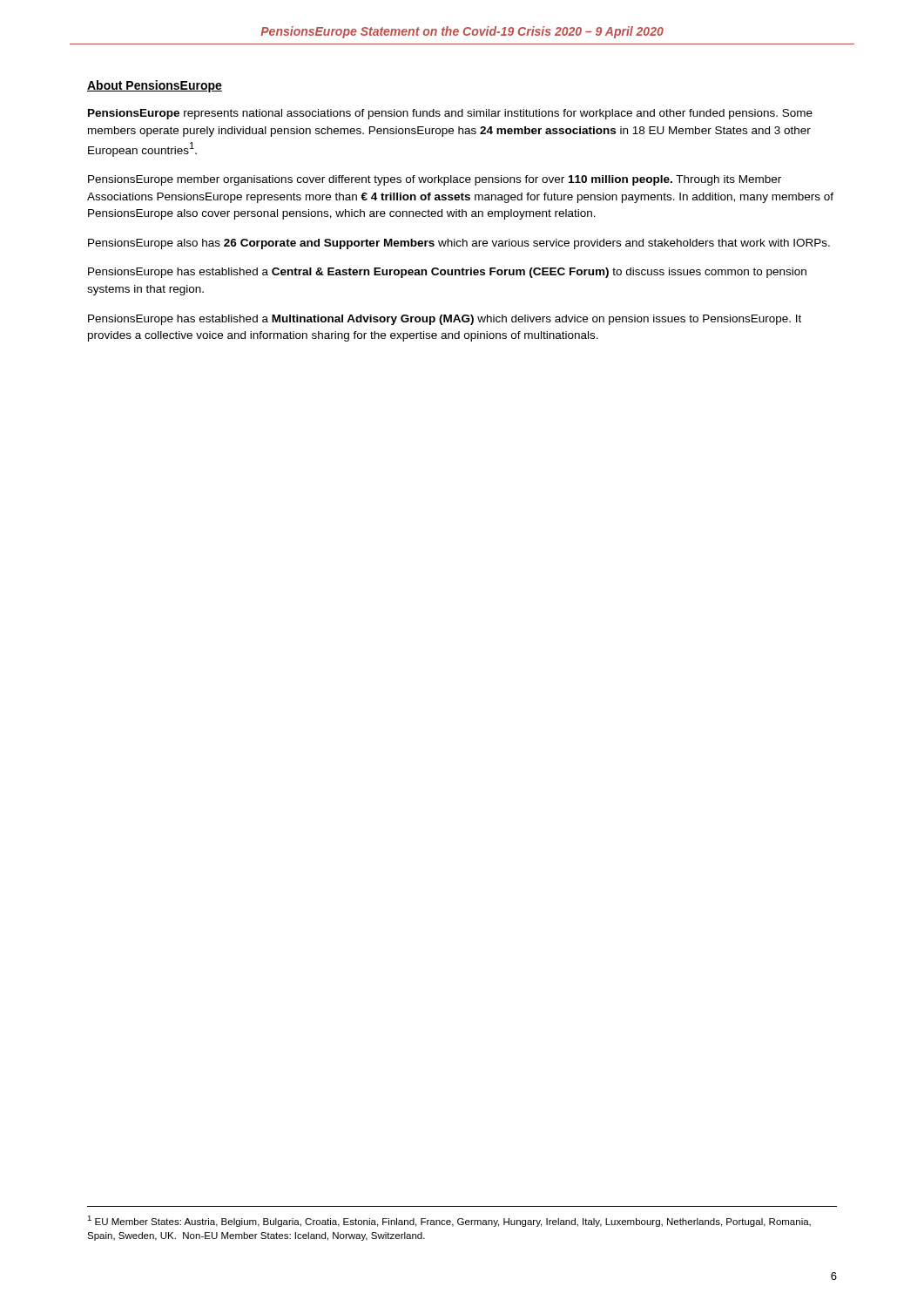The image size is (924, 1307).
Task: Click on the text starting "PensionsEurope also has 26 Corporate and"
Action: tap(462, 243)
